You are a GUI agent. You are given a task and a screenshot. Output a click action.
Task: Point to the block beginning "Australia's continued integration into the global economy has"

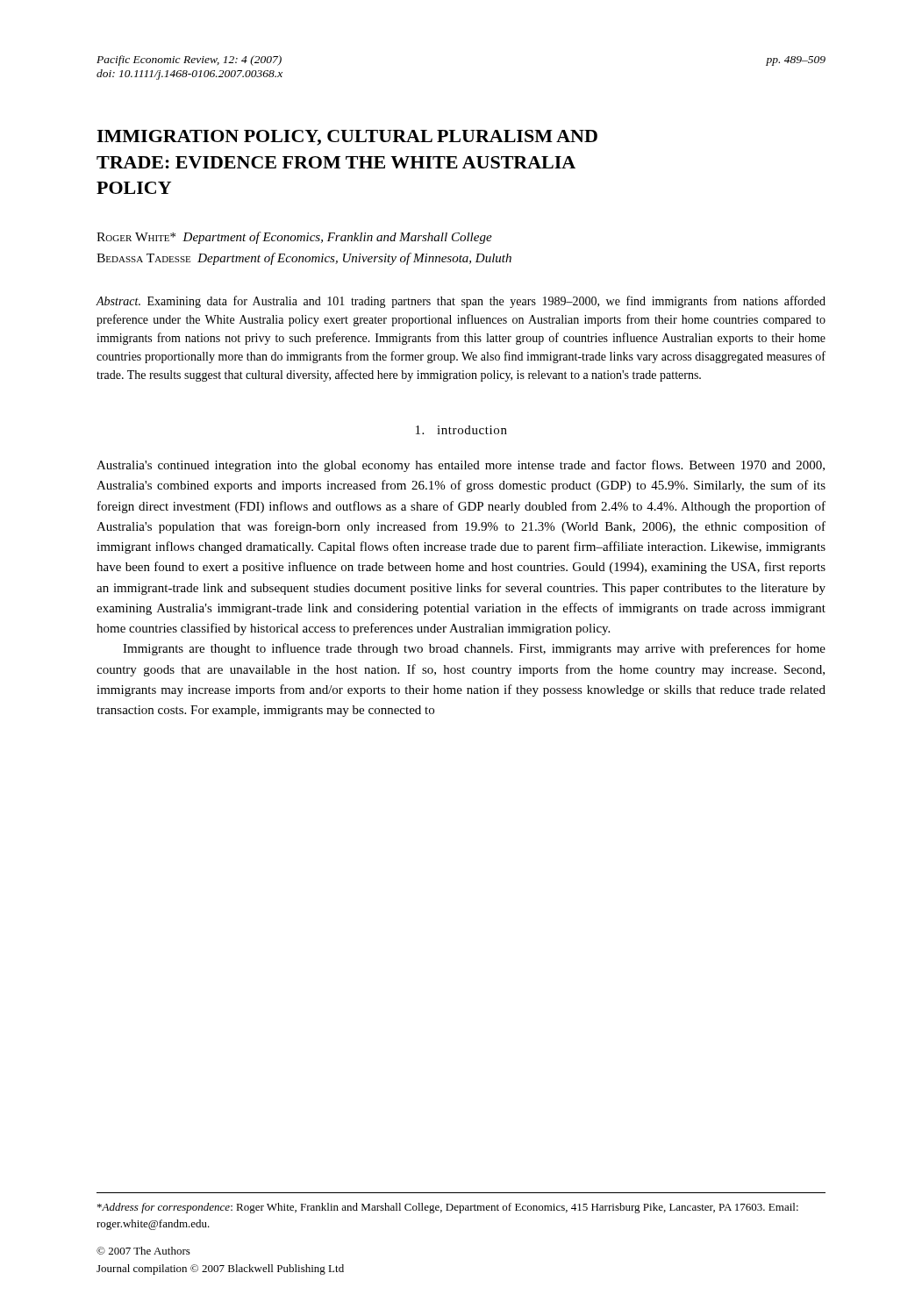(x=461, y=588)
